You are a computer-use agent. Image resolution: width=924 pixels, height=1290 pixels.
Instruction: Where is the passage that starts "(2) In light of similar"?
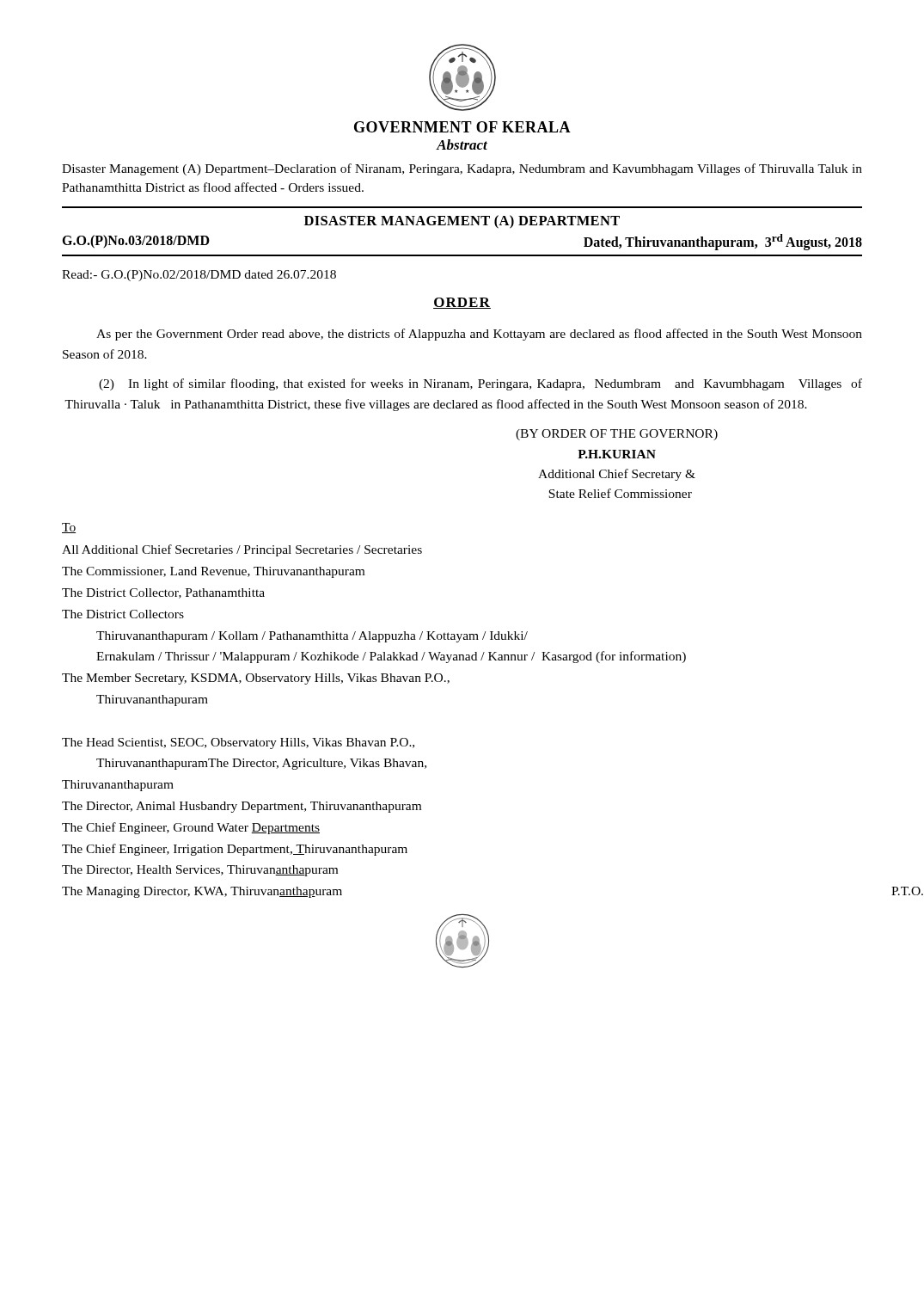pyautogui.click(x=462, y=394)
